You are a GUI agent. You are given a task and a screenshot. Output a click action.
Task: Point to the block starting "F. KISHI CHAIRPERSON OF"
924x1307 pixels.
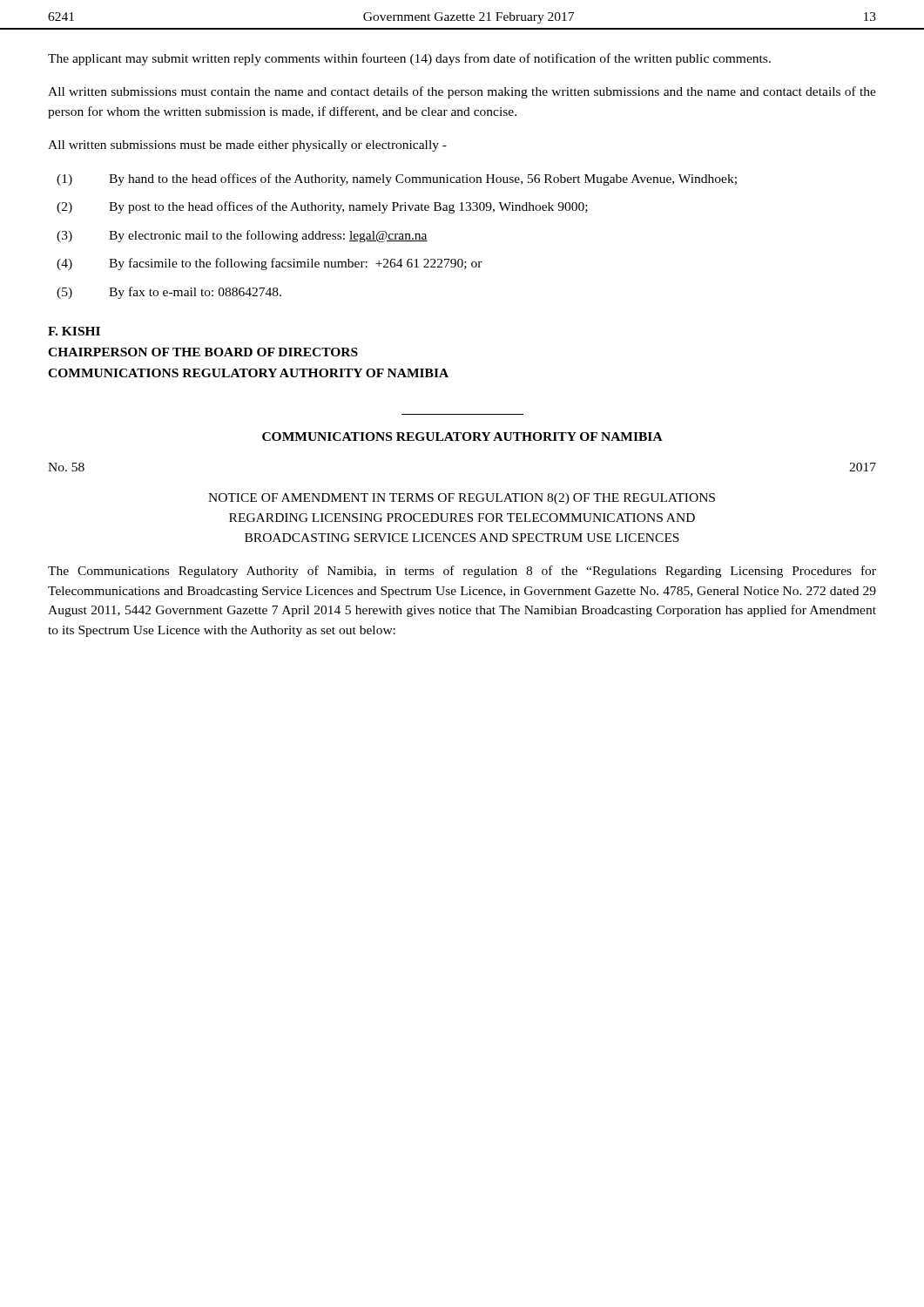tap(248, 352)
